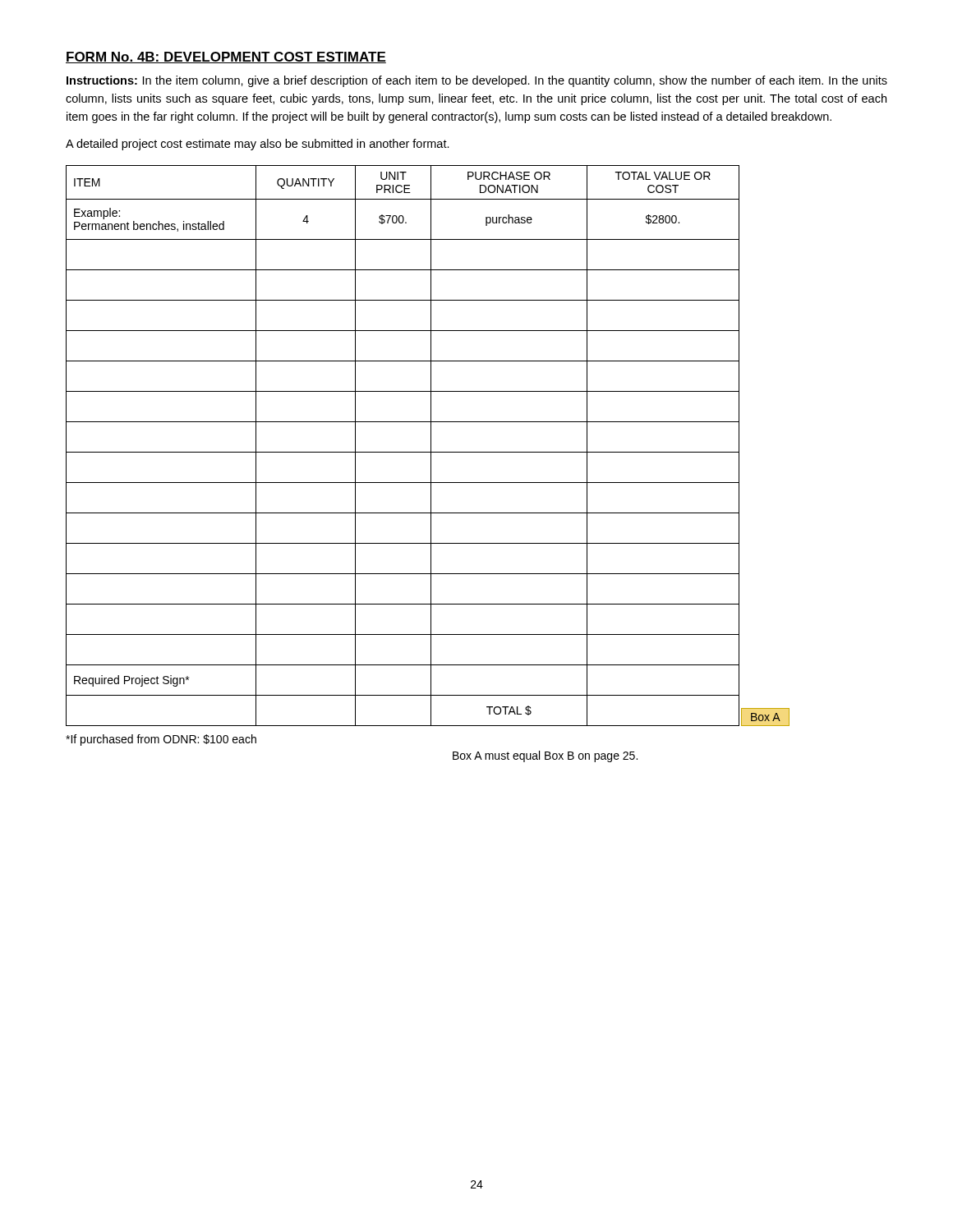The height and width of the screenshot is (1232, 953).
Task: Select the text block with the text "A detailed project cost estimate may also be"
Action: (x=258, y=144)
